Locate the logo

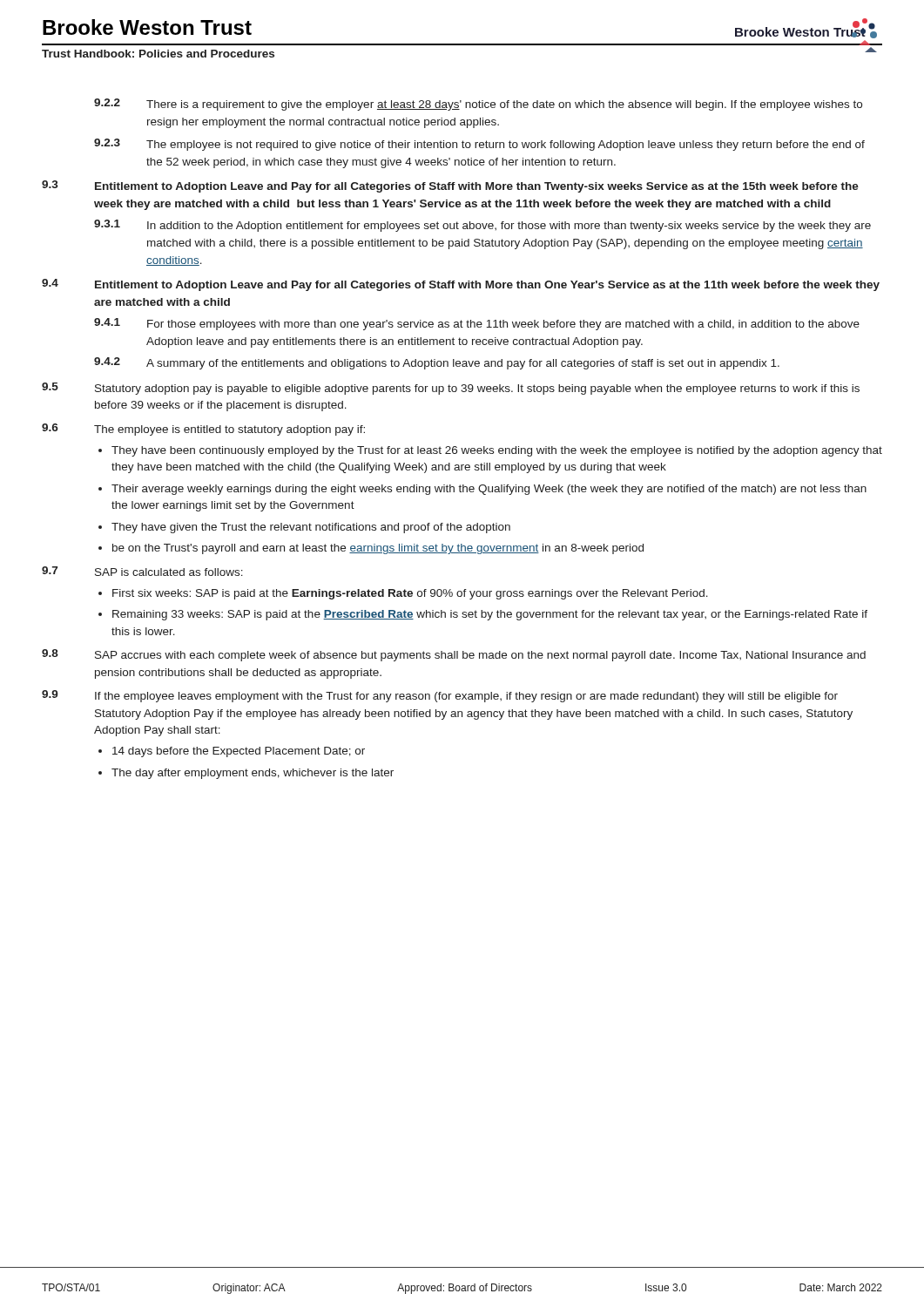tap(808, 39)
